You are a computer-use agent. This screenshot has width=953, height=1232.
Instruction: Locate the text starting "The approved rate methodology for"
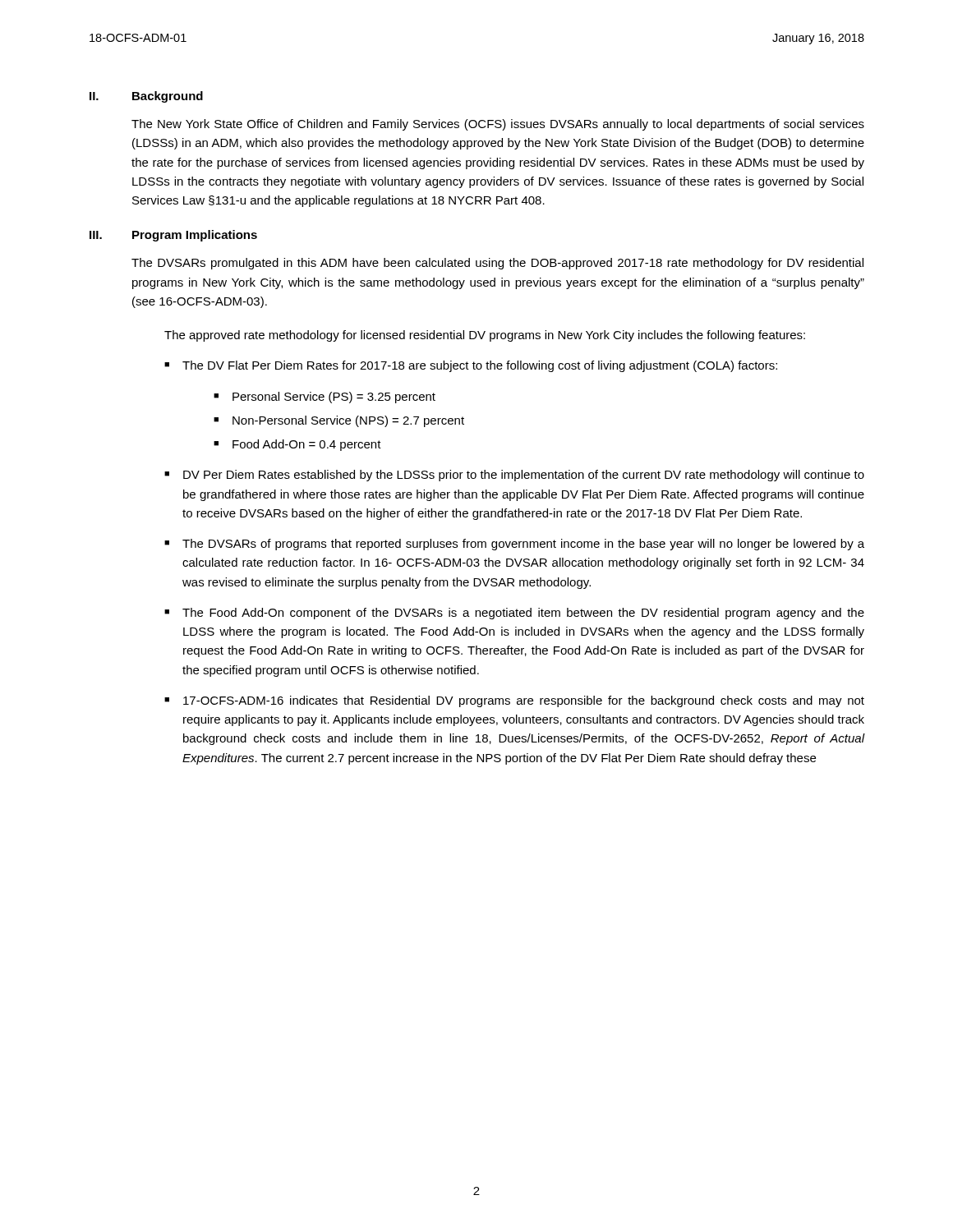[x=485, y=335]
